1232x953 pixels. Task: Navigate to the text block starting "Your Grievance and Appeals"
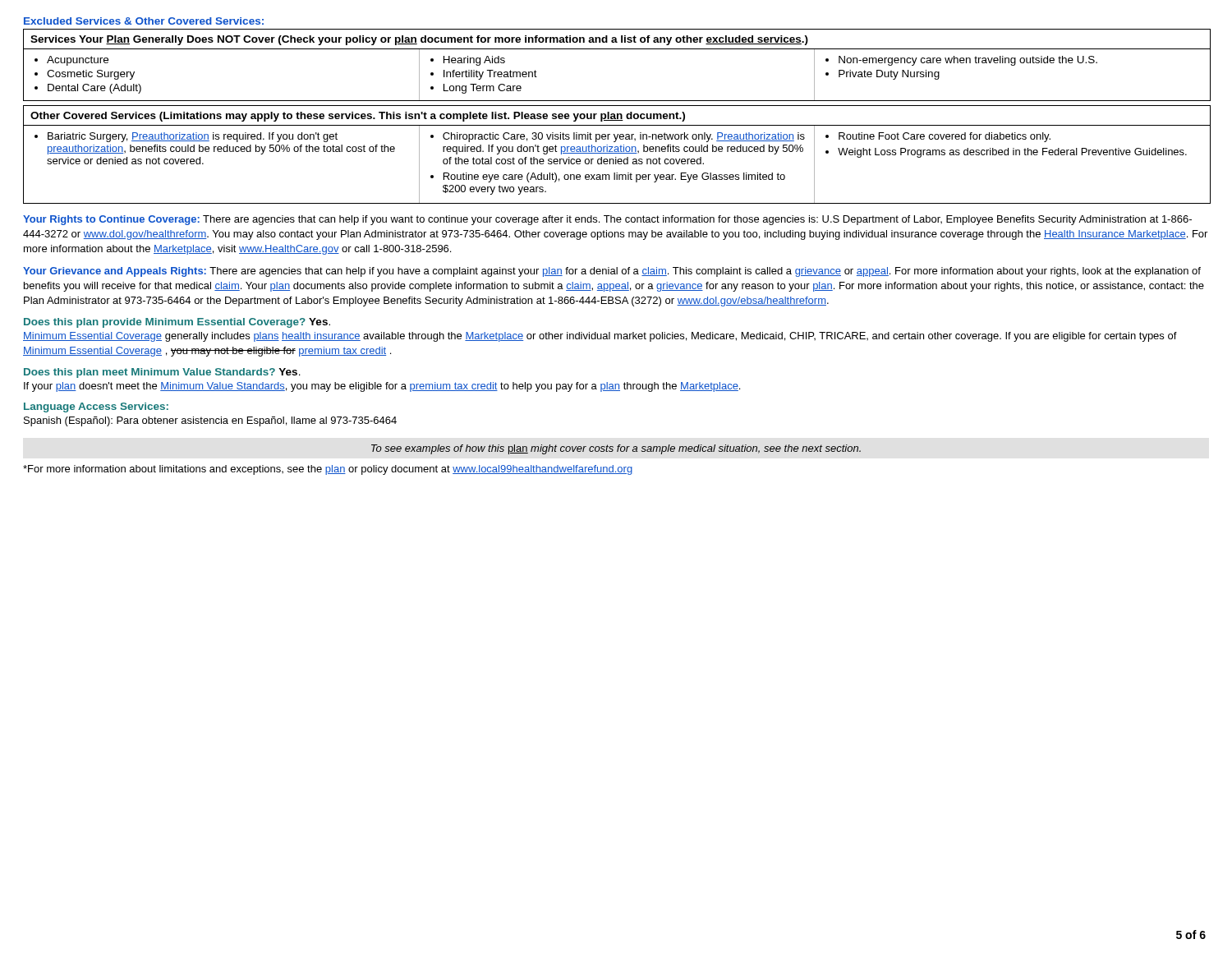(614, 285)
